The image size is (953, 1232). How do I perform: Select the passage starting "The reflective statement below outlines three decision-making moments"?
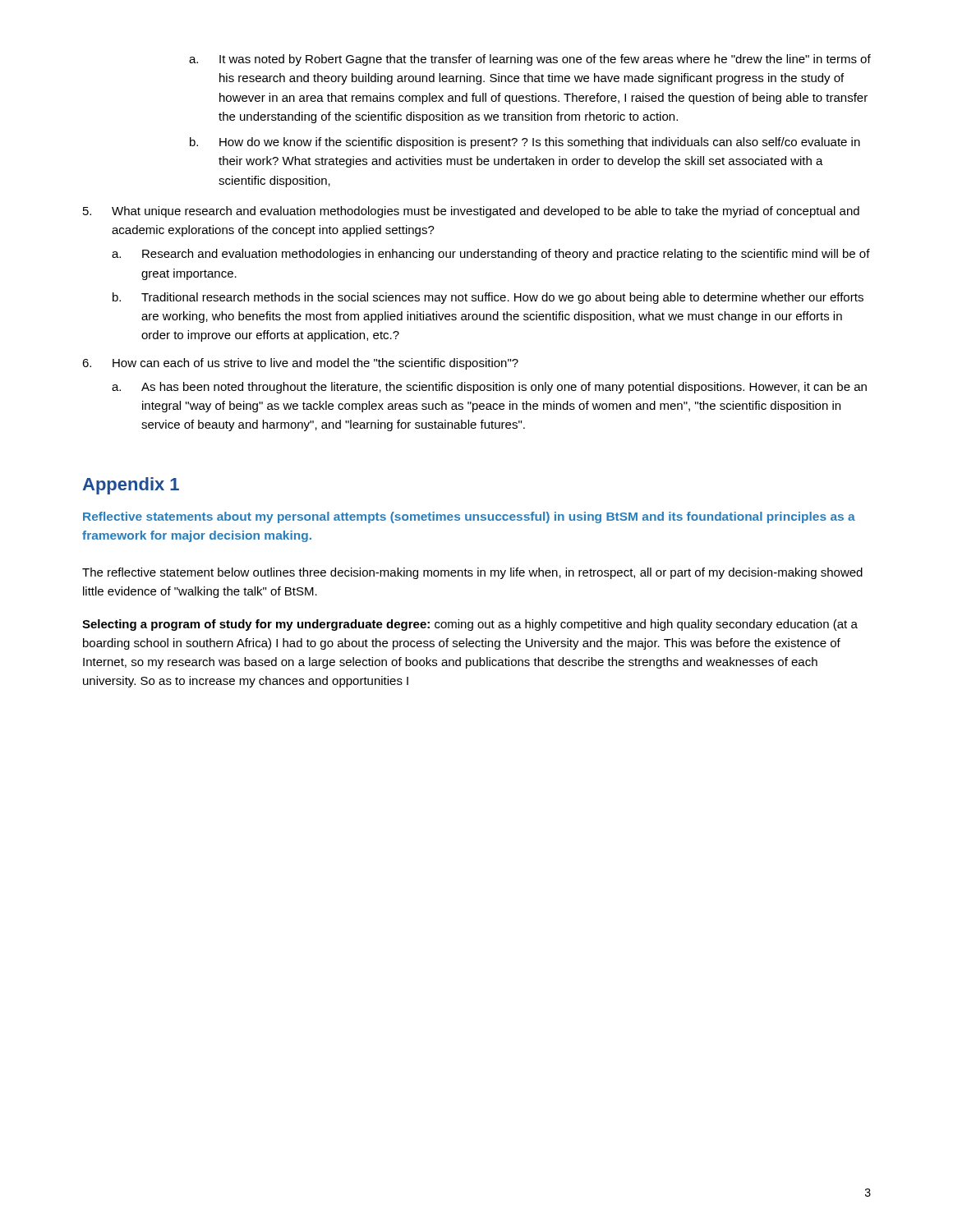(x=473, y=582)
